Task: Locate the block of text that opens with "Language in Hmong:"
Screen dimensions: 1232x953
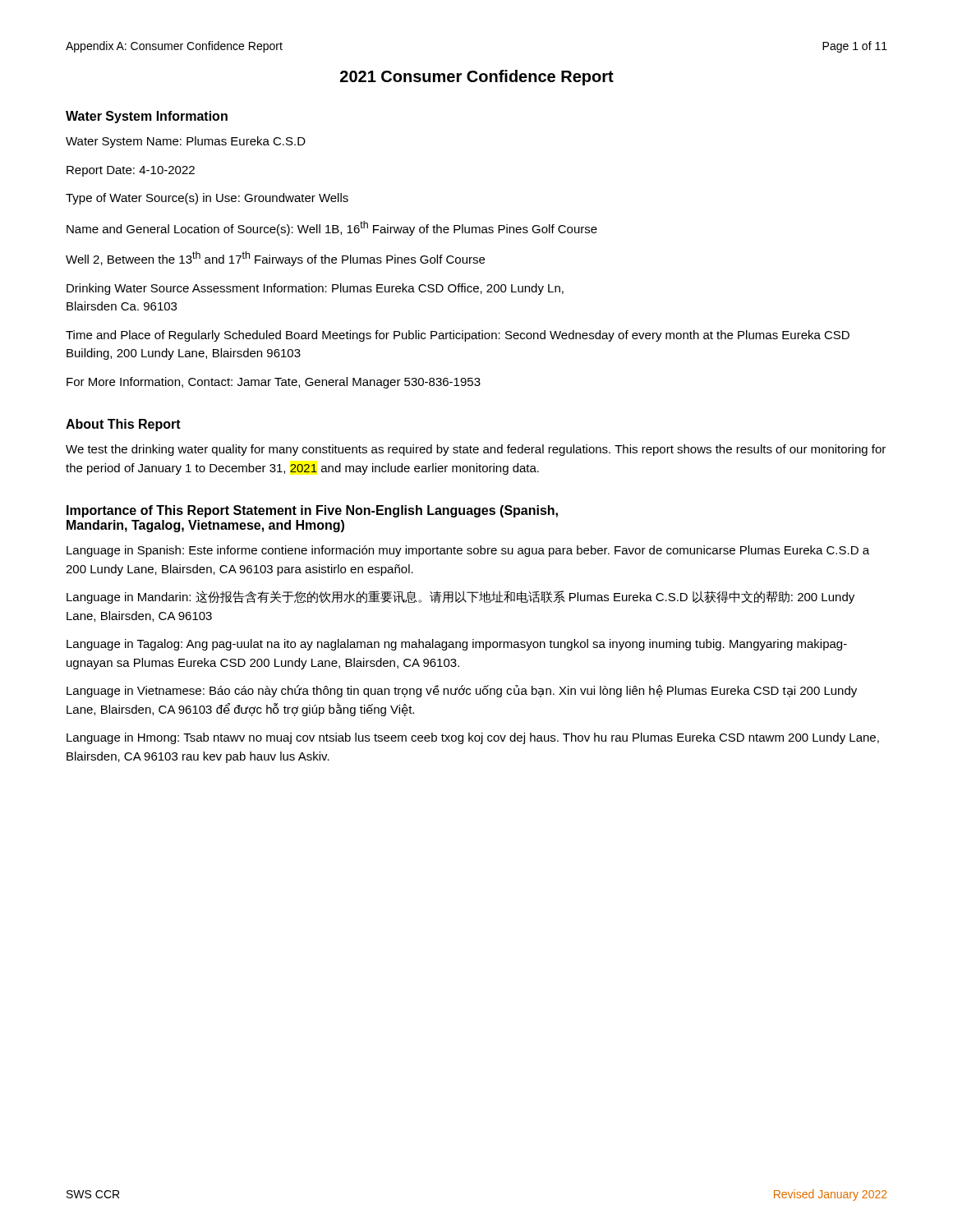Action: tap(473, 746)
